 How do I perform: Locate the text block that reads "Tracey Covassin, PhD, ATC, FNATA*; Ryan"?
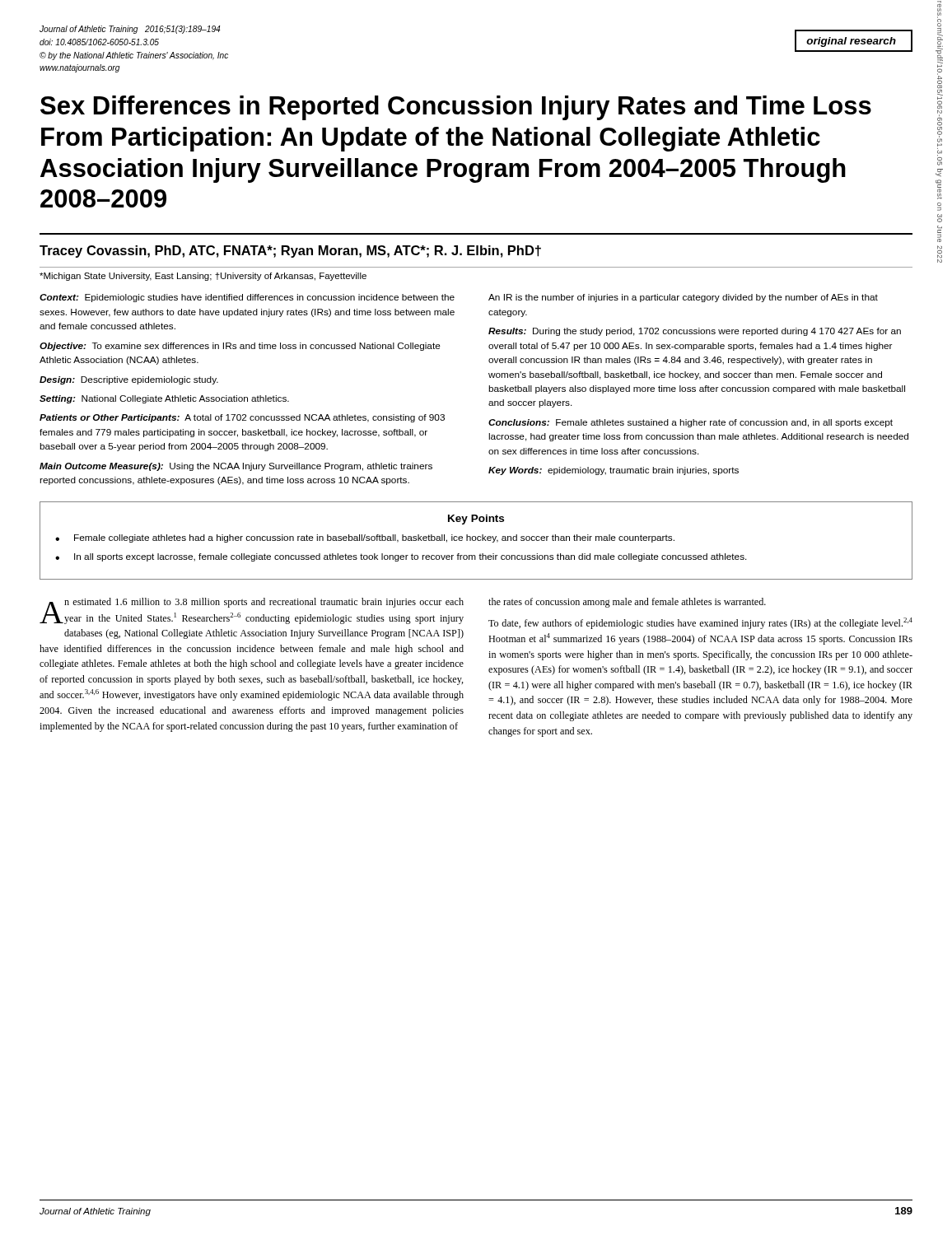coord(291,250)
